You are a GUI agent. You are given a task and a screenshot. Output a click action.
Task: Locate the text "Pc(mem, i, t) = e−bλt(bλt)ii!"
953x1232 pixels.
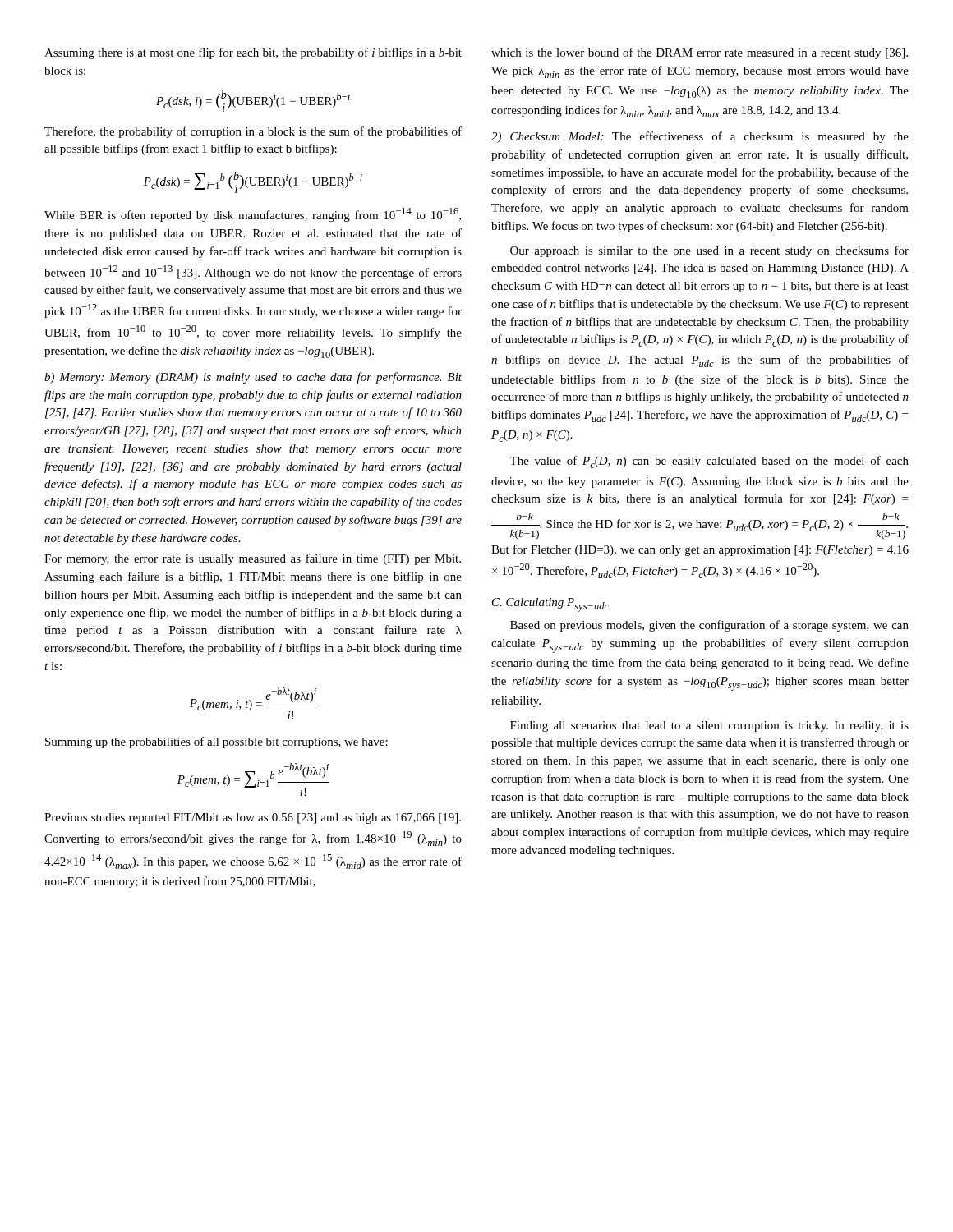253,705
